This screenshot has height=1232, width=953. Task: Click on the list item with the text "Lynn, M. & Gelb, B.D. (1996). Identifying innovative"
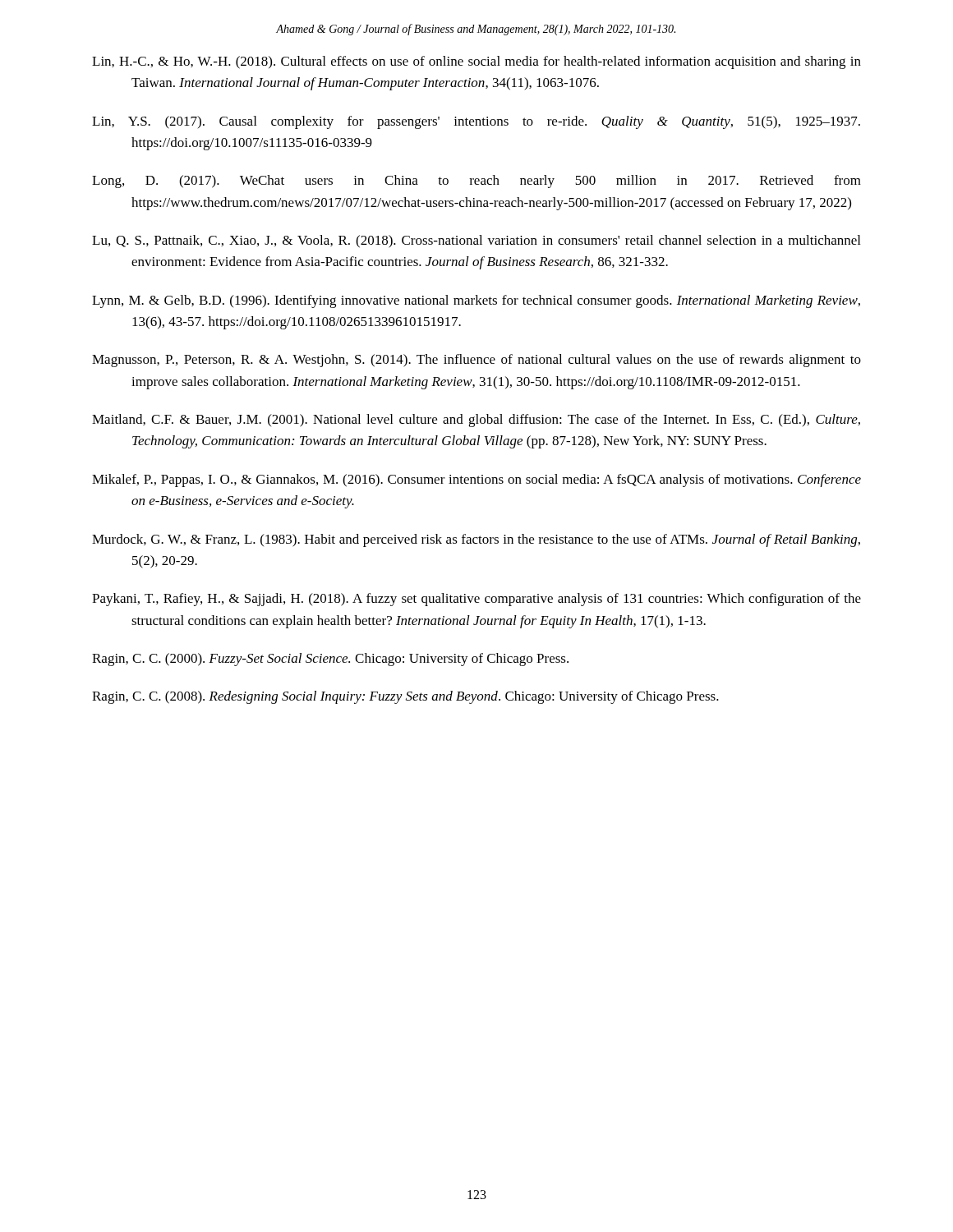click(x=476, y=311)
